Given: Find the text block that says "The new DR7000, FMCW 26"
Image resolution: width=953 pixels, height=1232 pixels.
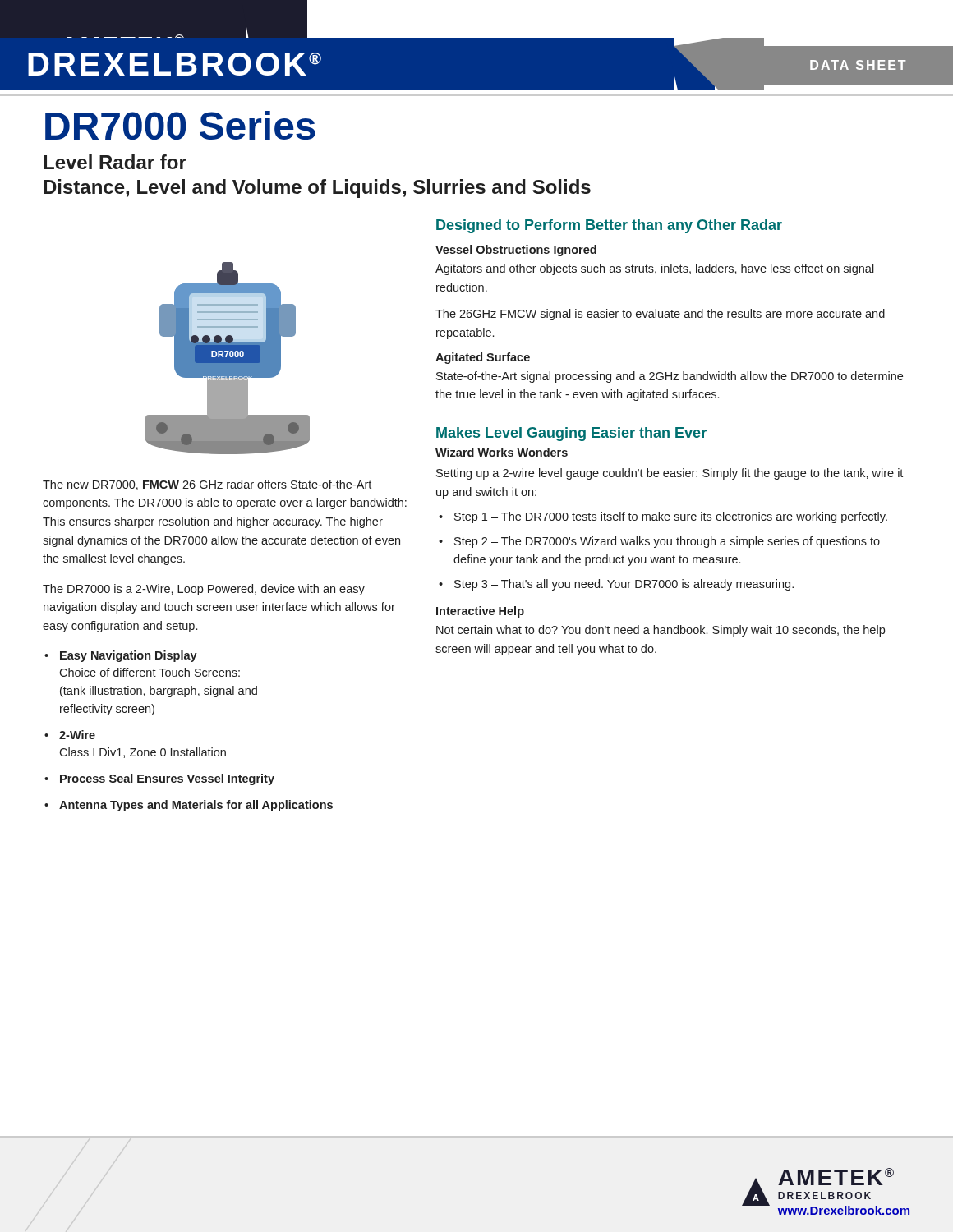Looking at the screenshot, I should (x=225, y=522).
